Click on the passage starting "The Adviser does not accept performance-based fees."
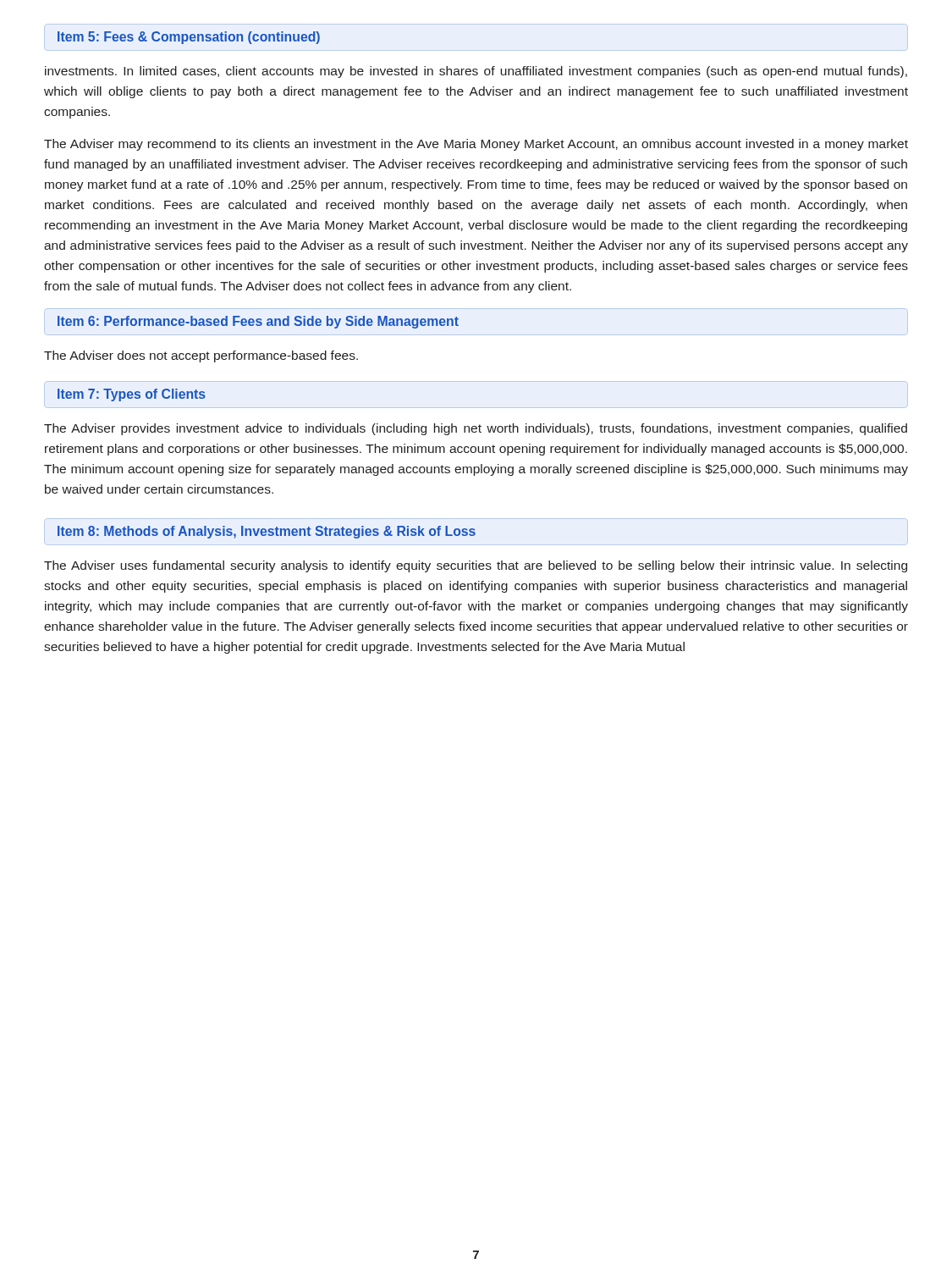The width and height of the screenshot is (952, 1270). pyautogui.click(x=201, y=355)
